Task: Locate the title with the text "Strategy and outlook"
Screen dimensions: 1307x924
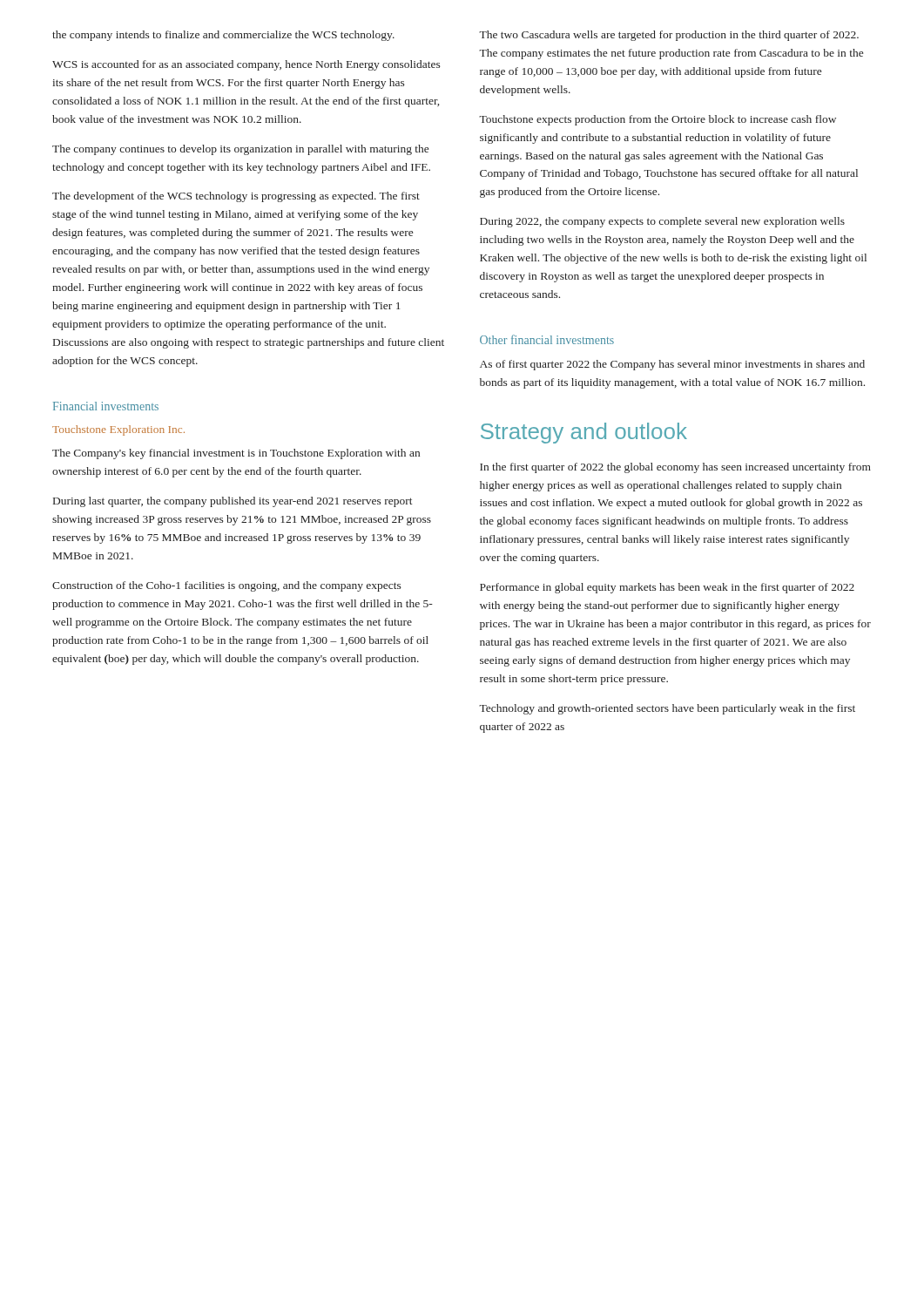Action: point(676,432)
